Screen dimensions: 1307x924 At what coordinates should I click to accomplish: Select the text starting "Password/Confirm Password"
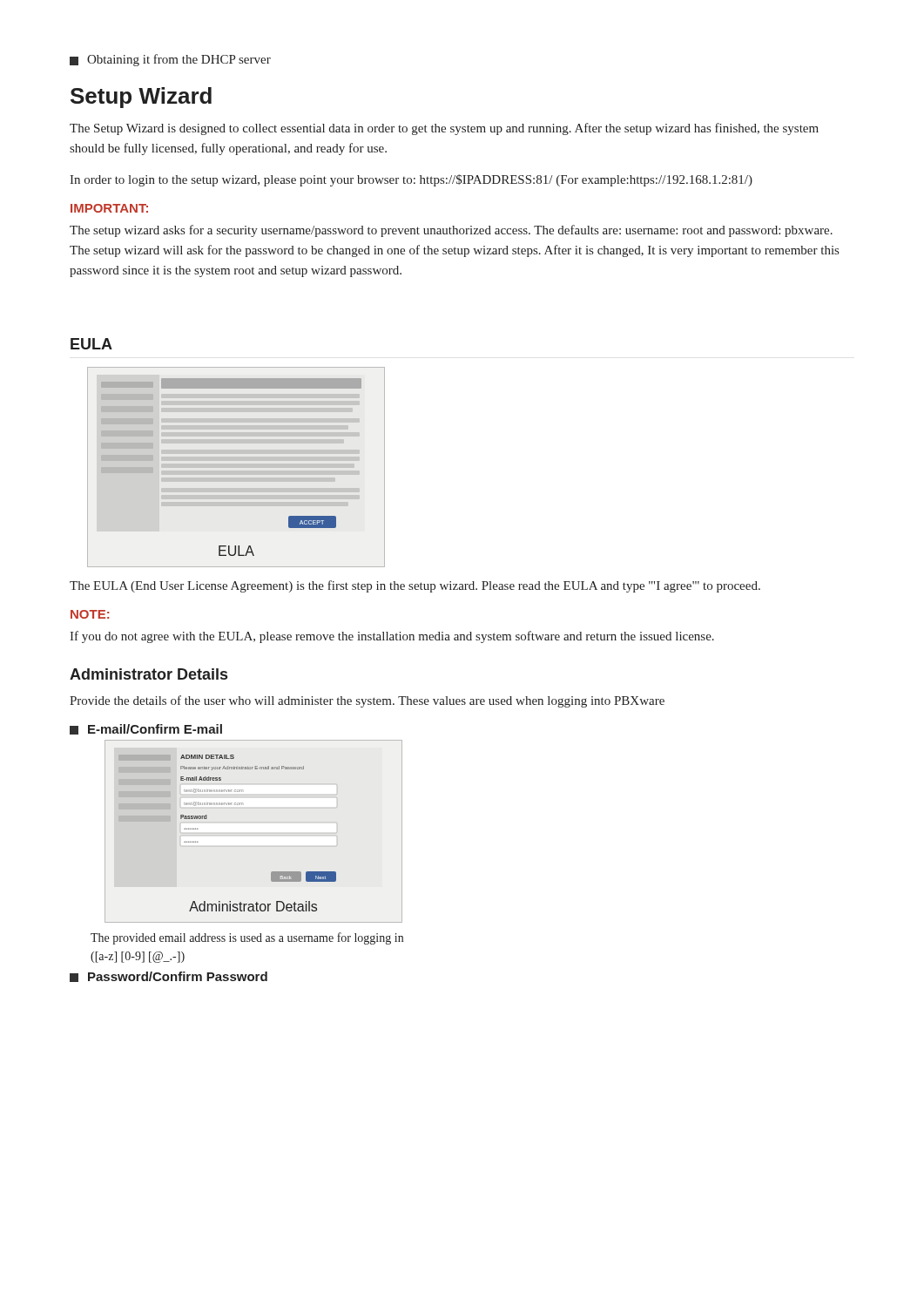169,976
